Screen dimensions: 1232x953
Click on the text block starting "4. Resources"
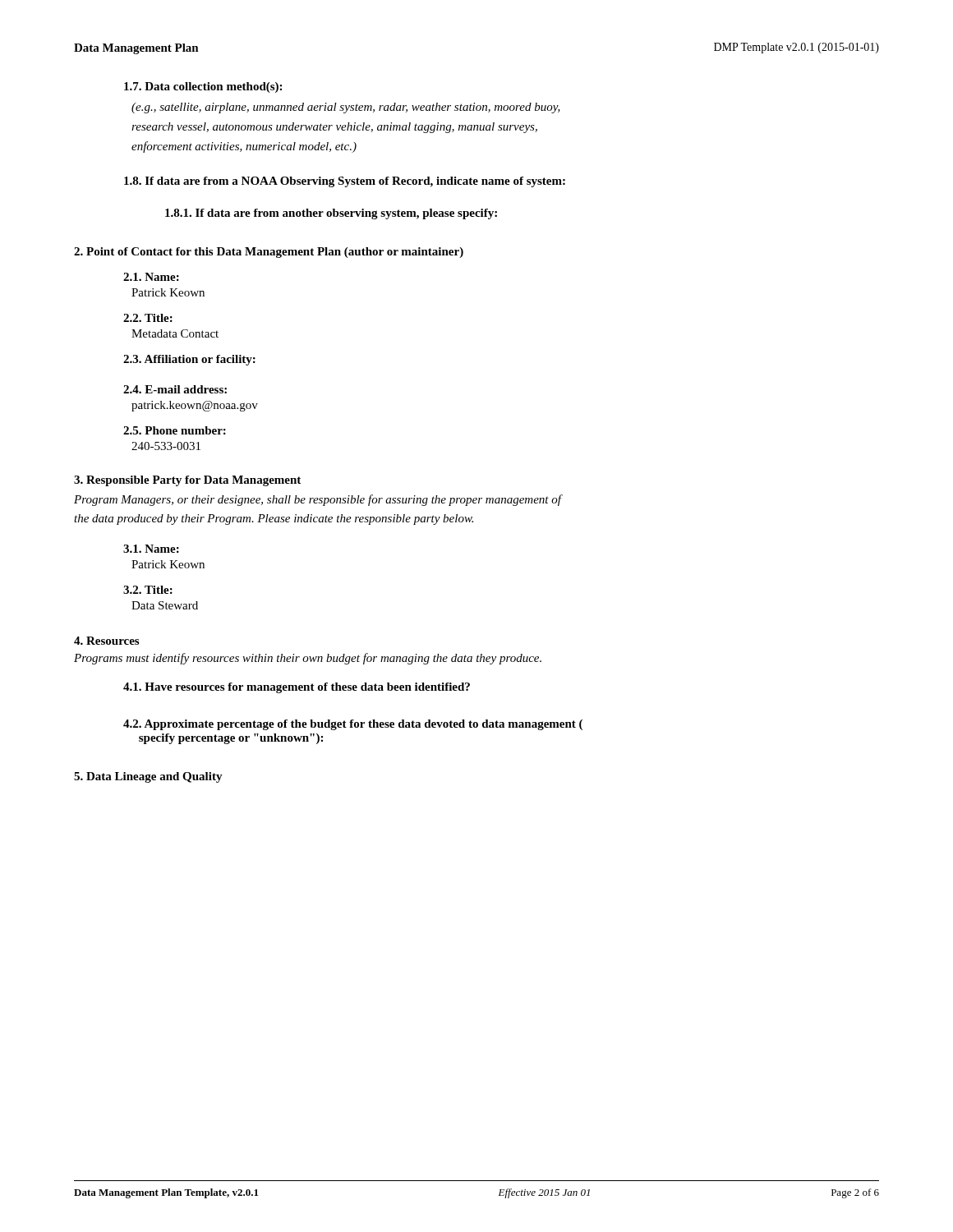106,641
